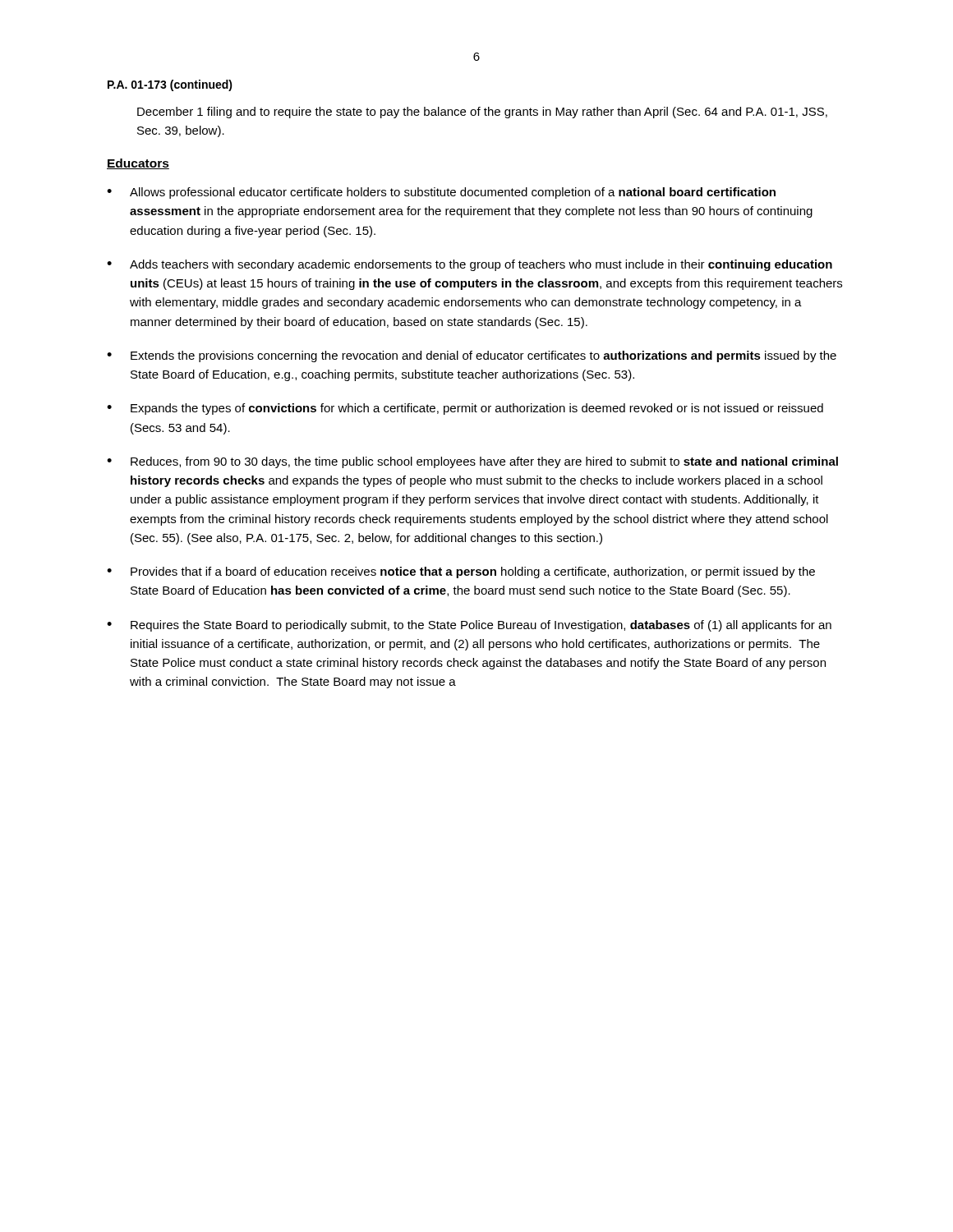Click the passage that begins "• Expands the types of convictions"
Viewport: 953px width, 1232px height.
coord(476,418)
